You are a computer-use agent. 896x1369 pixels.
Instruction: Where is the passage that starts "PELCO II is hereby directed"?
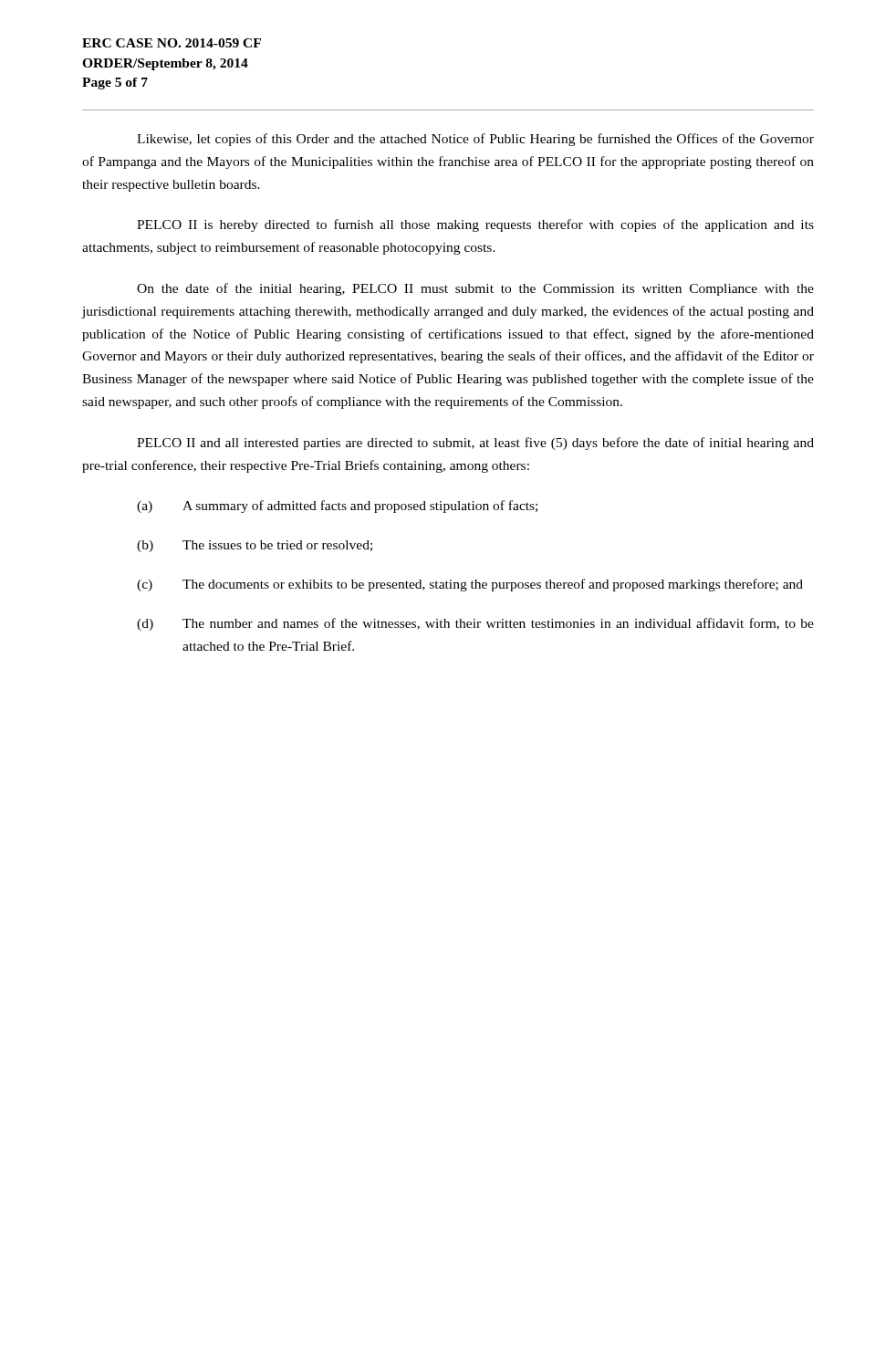(x=448, y=236)
